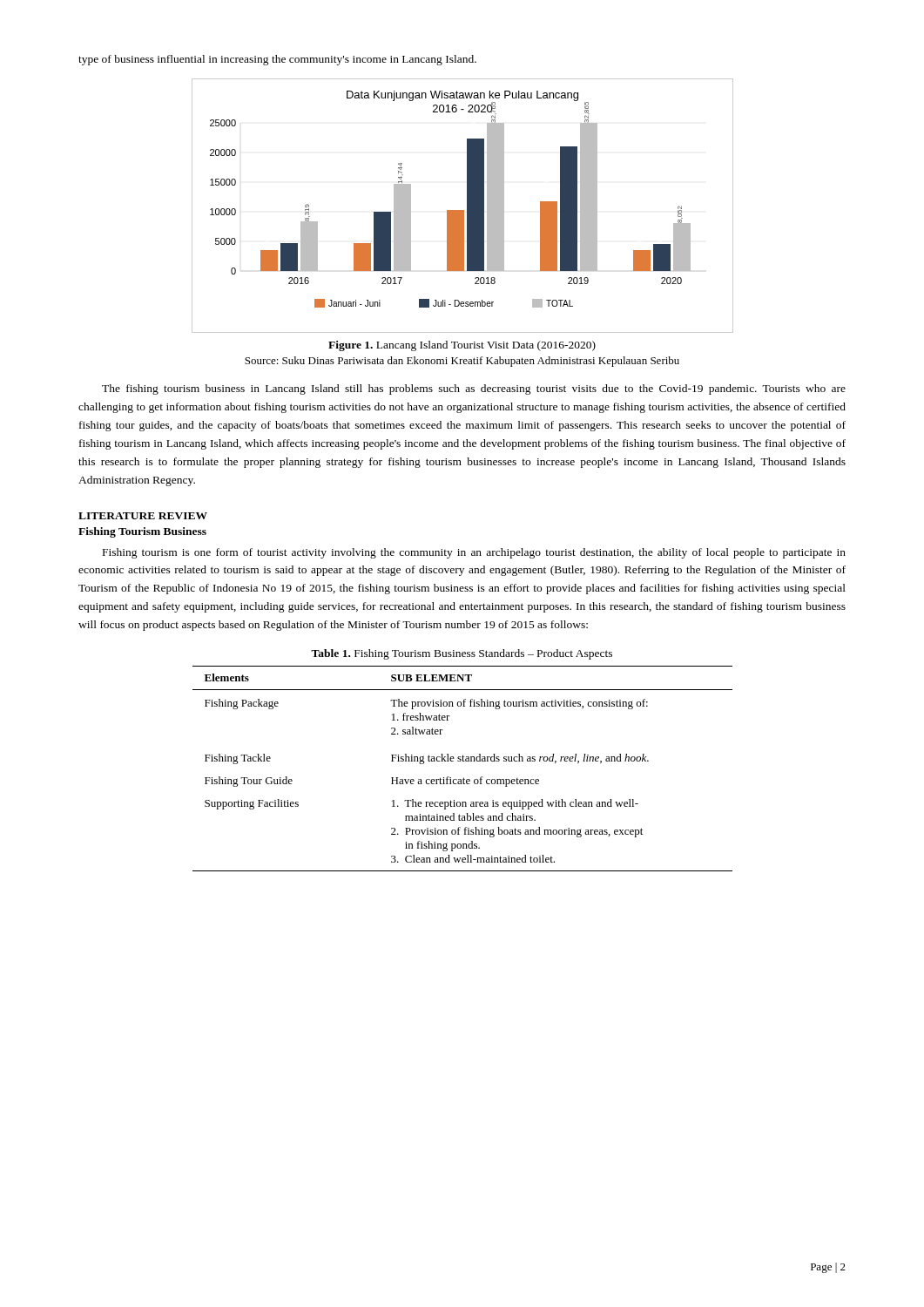Find the text starting "type of business influential in increasing the"

pyautogui.click(x=278, y=59)
